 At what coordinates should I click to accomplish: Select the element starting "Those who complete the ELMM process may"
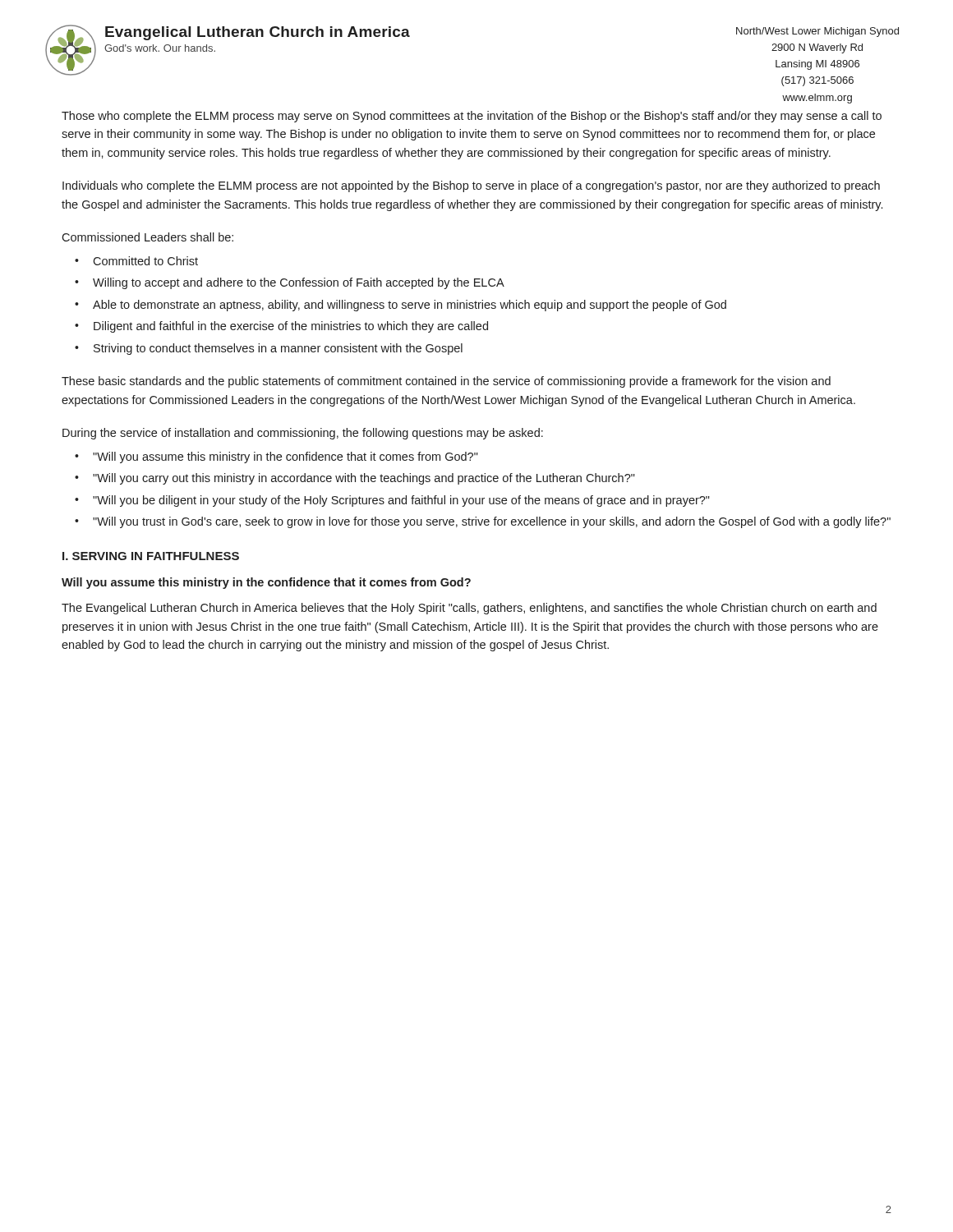tap(472, 134)
